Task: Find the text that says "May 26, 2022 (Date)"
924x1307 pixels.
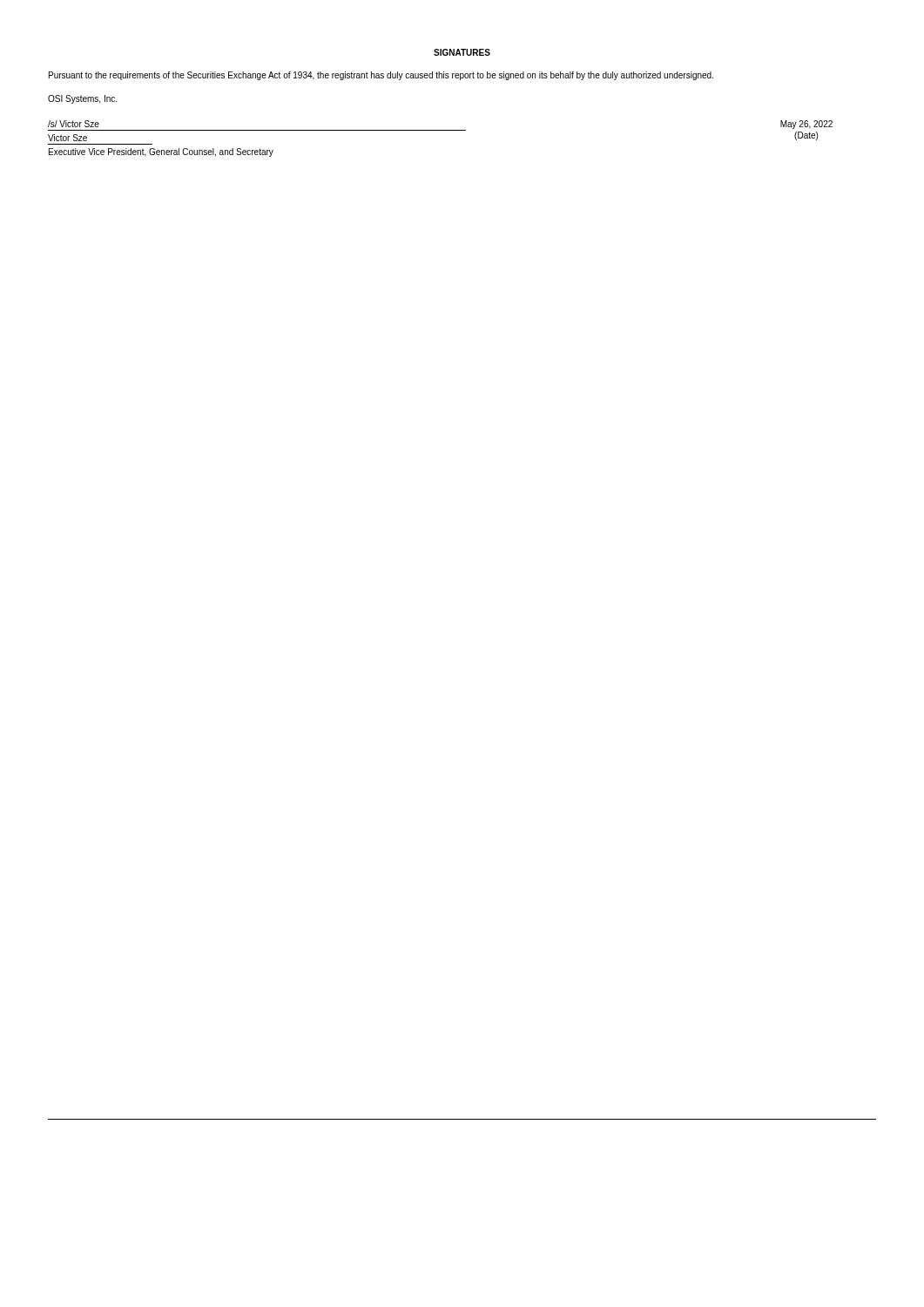Action: tap(806, 130)
